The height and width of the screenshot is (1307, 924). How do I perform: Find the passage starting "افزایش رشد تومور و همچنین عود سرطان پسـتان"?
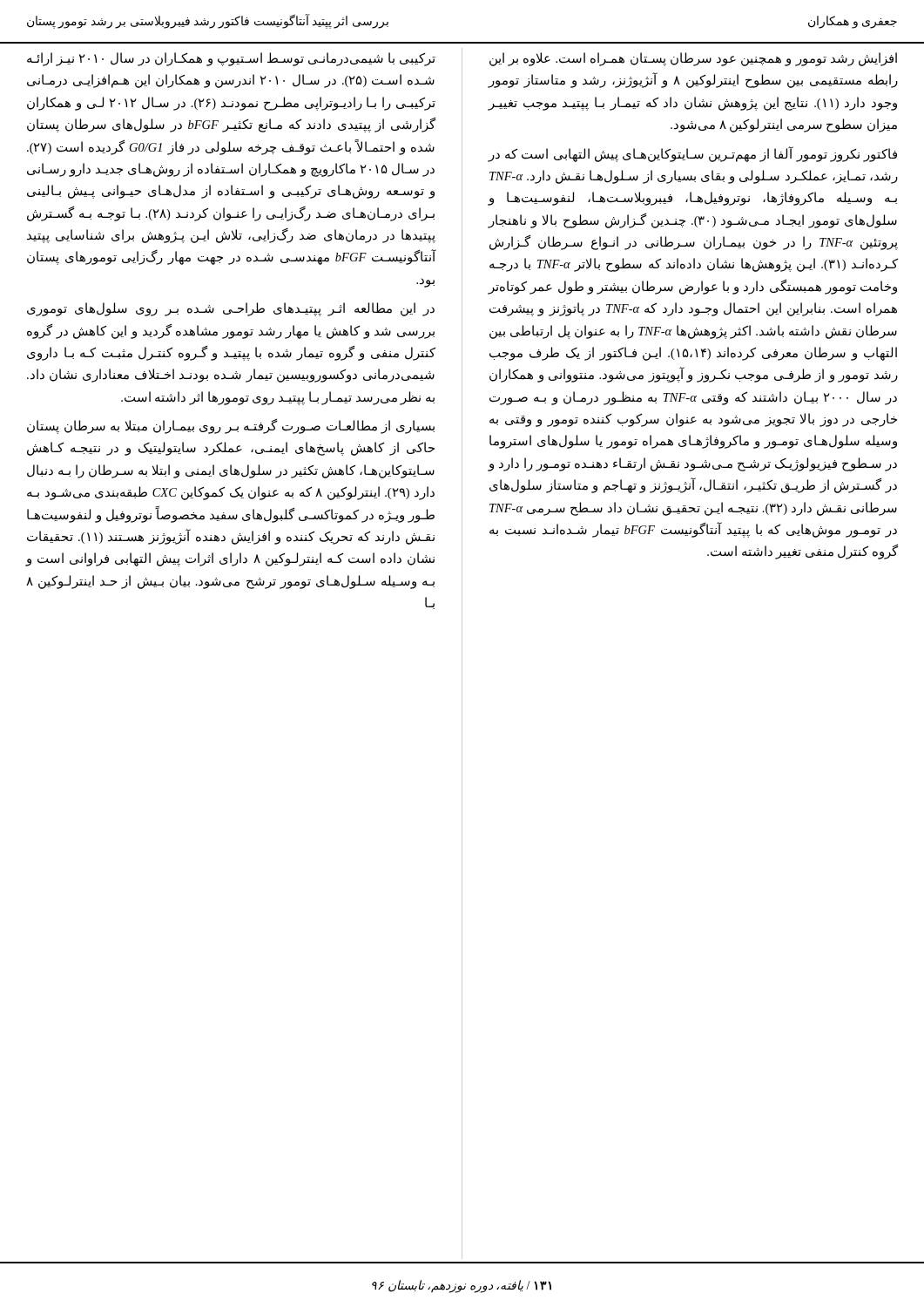tap(693, 306)
